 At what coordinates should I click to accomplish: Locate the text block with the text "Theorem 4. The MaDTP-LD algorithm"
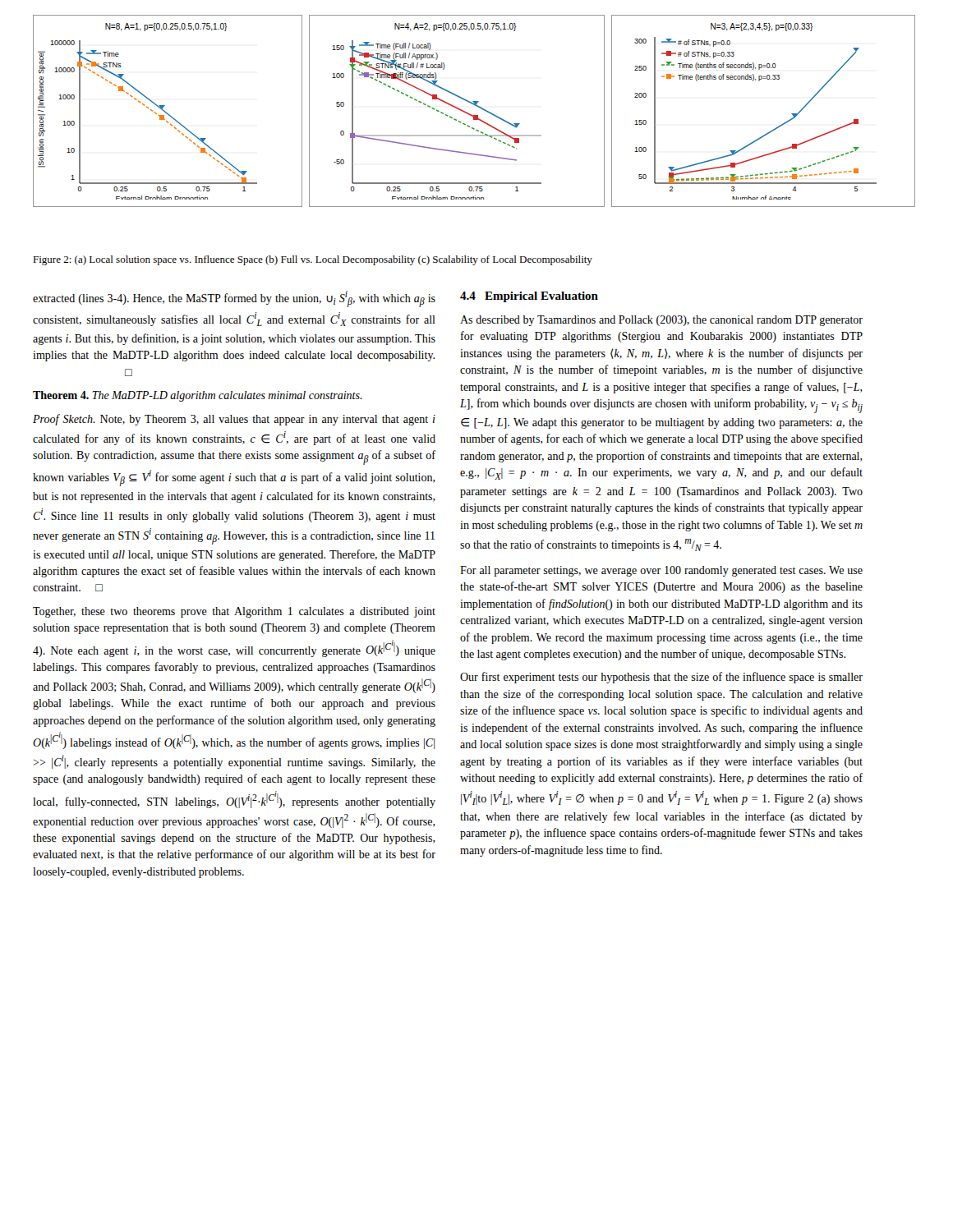[x=234, y=396]
